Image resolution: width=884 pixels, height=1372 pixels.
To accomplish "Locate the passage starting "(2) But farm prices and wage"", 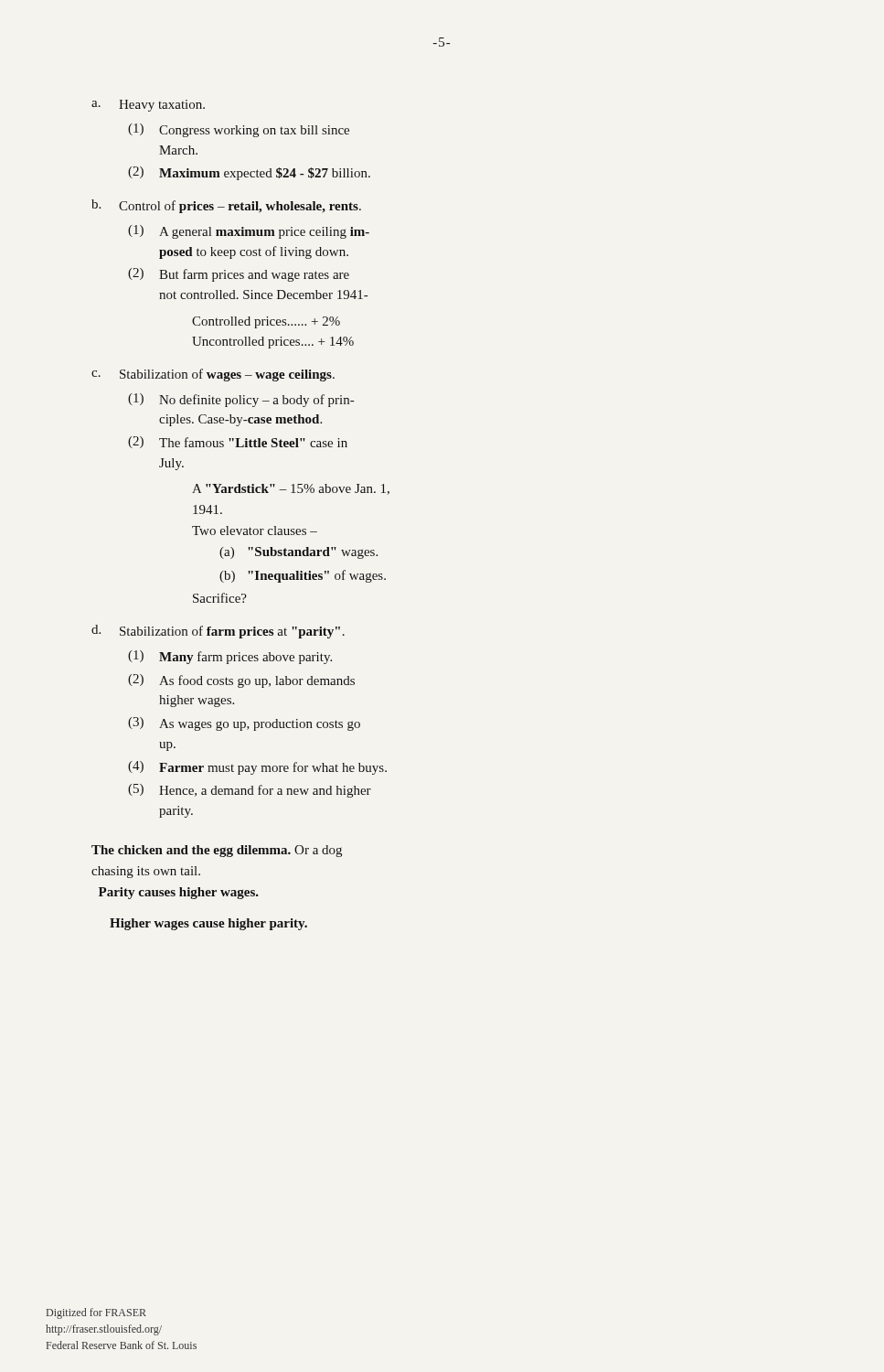I will [x=248, y=285].
